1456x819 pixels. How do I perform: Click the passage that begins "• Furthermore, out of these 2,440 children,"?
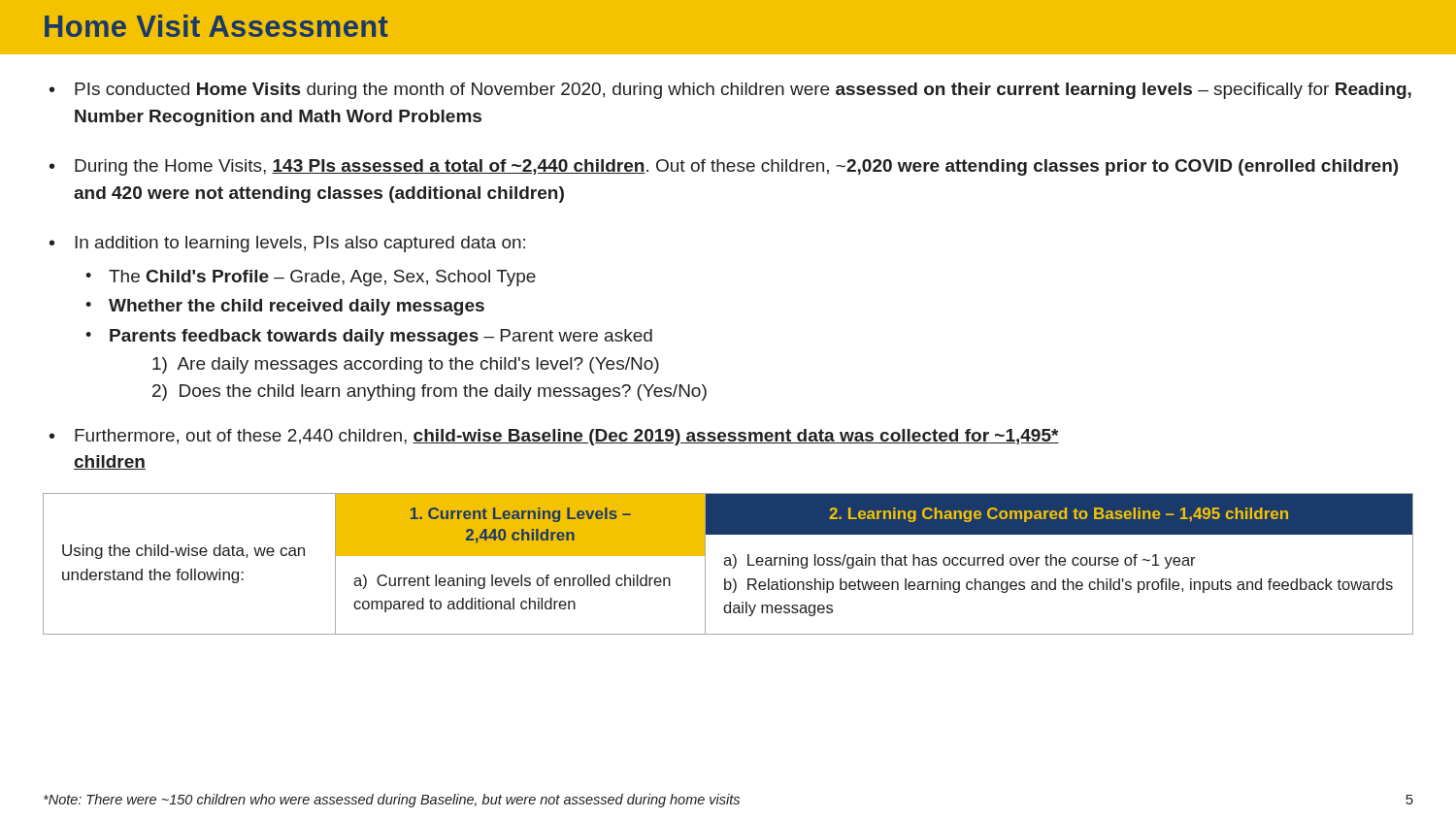tap(553, 447)
